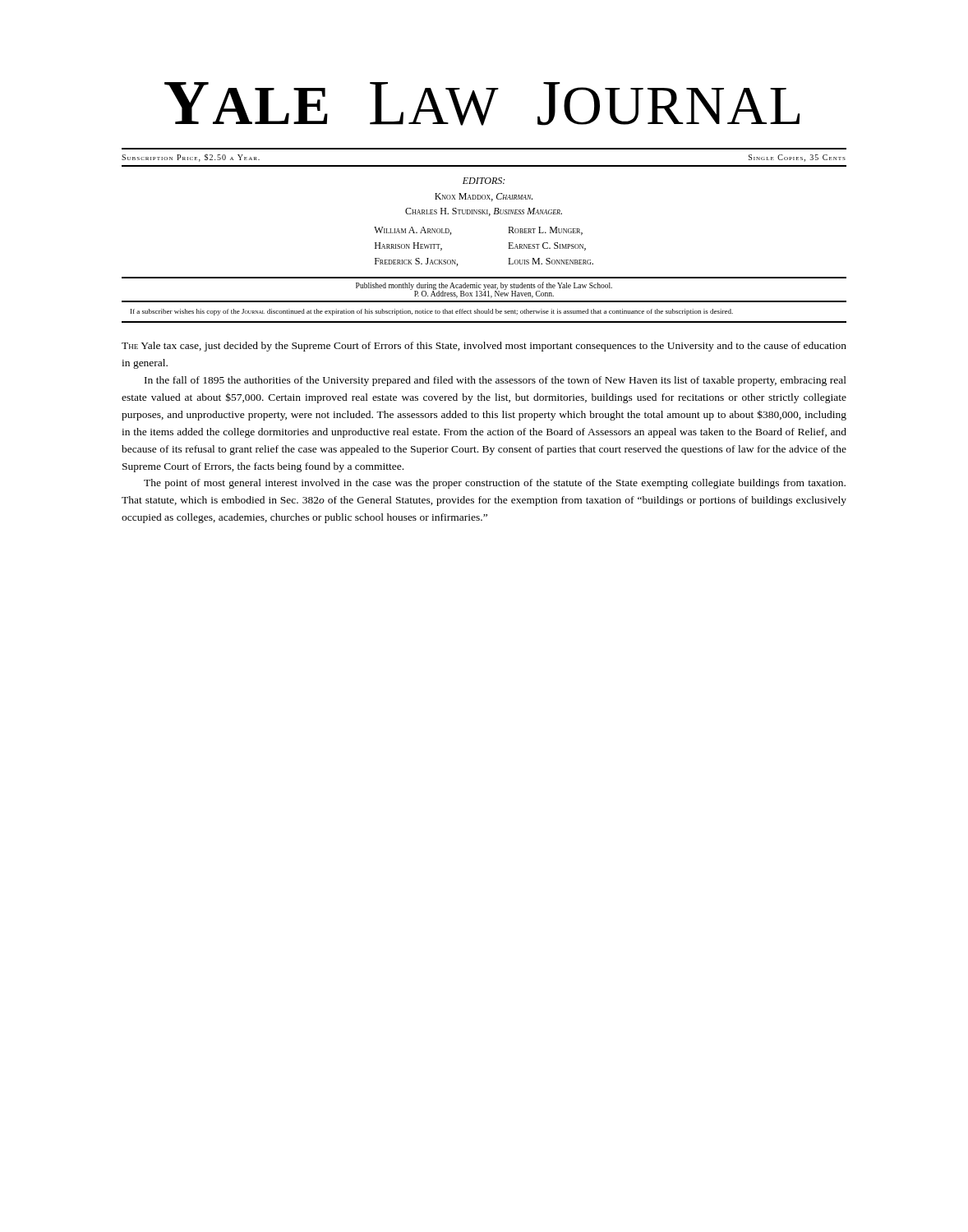Locate the block of text that opens with "Published monthly during the Academic"

[484, 290]
